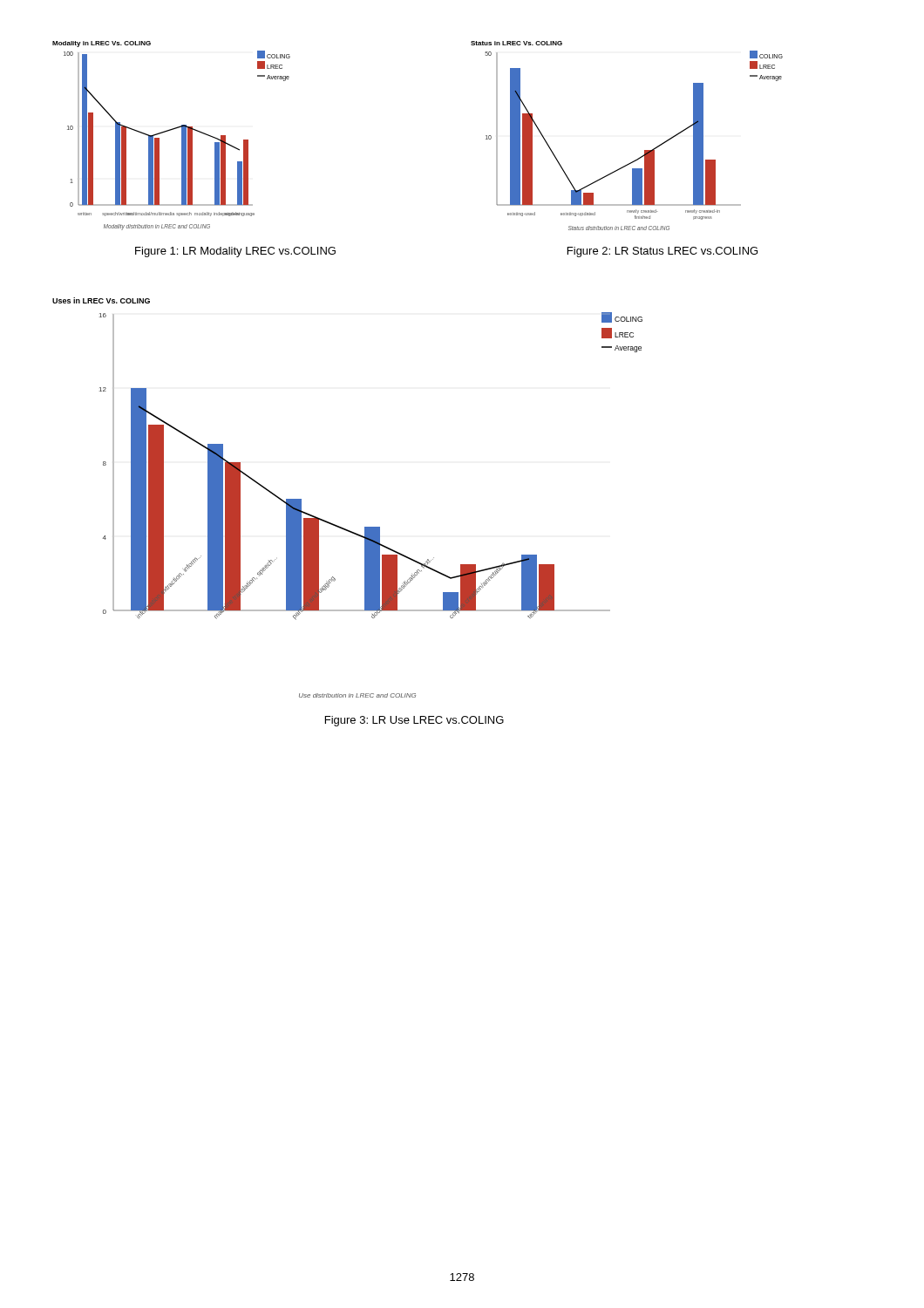
Task: Find the caption containing "Figure 3: LR Use LREC vs.COLING"
Action: 414,720
